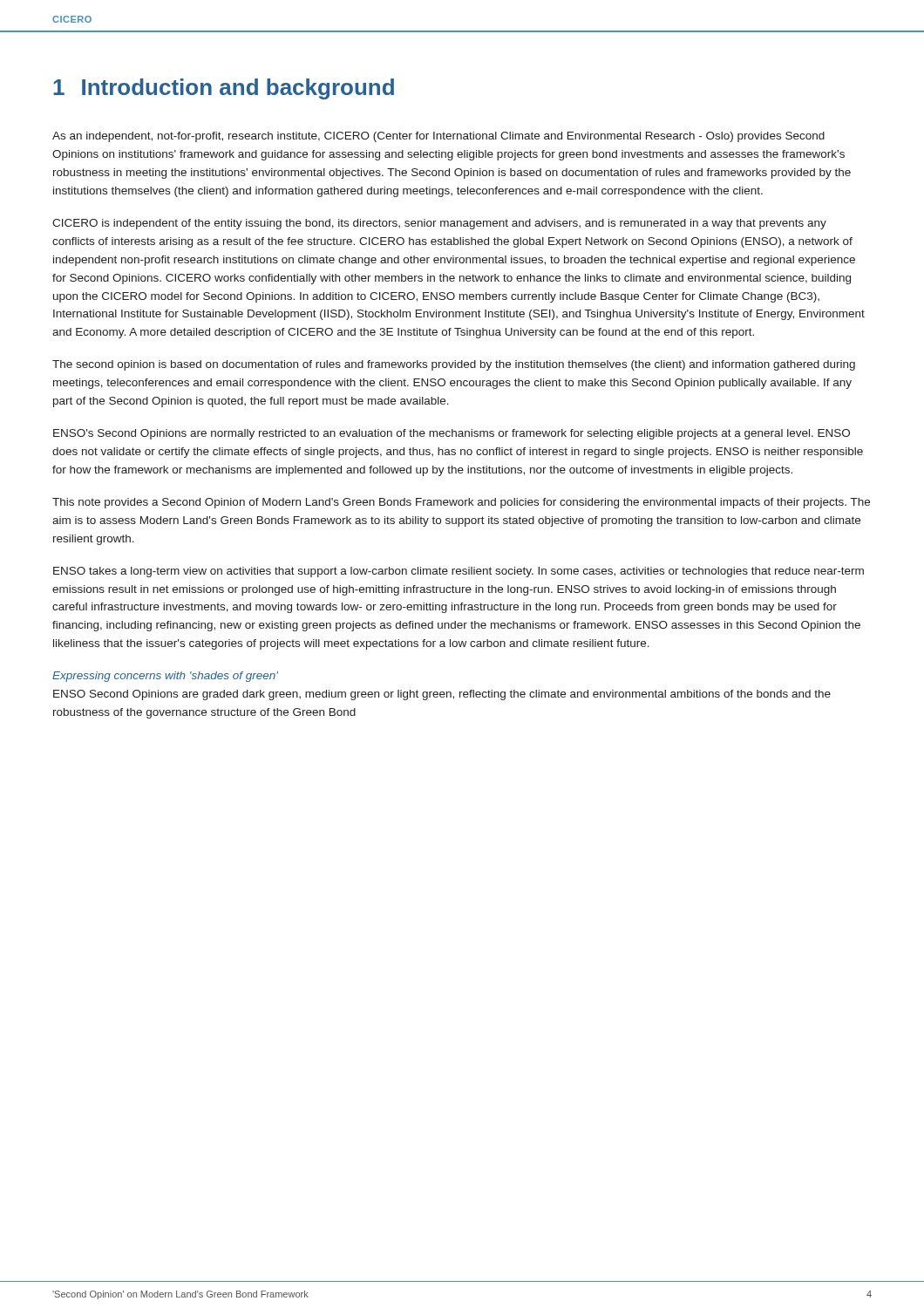Point to the passage starting "The second opinion is based on documentation"
This screenshot has height=1308, width=924.
click(454, 383)
